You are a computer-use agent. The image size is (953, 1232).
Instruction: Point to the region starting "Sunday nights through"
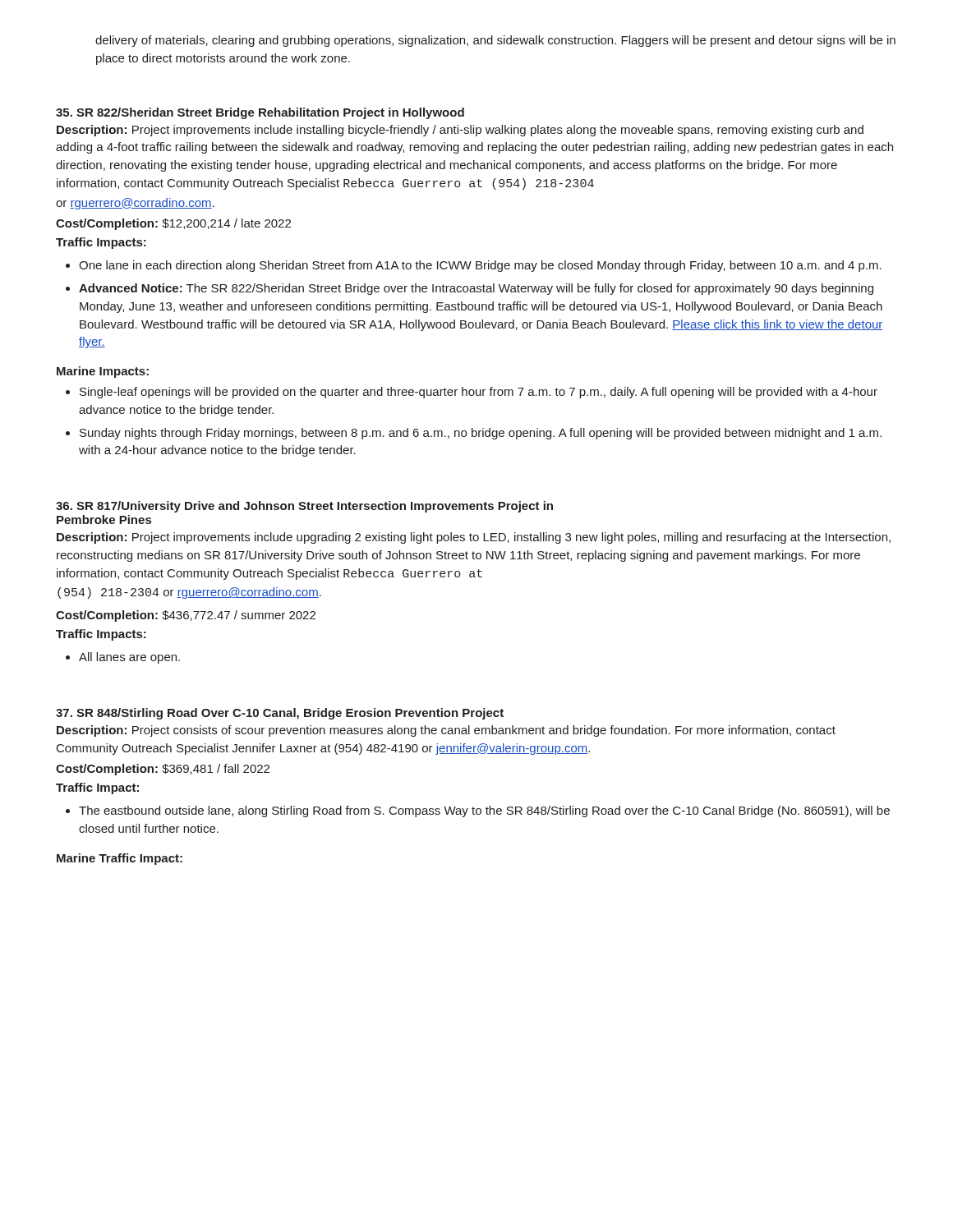[481, 441]
